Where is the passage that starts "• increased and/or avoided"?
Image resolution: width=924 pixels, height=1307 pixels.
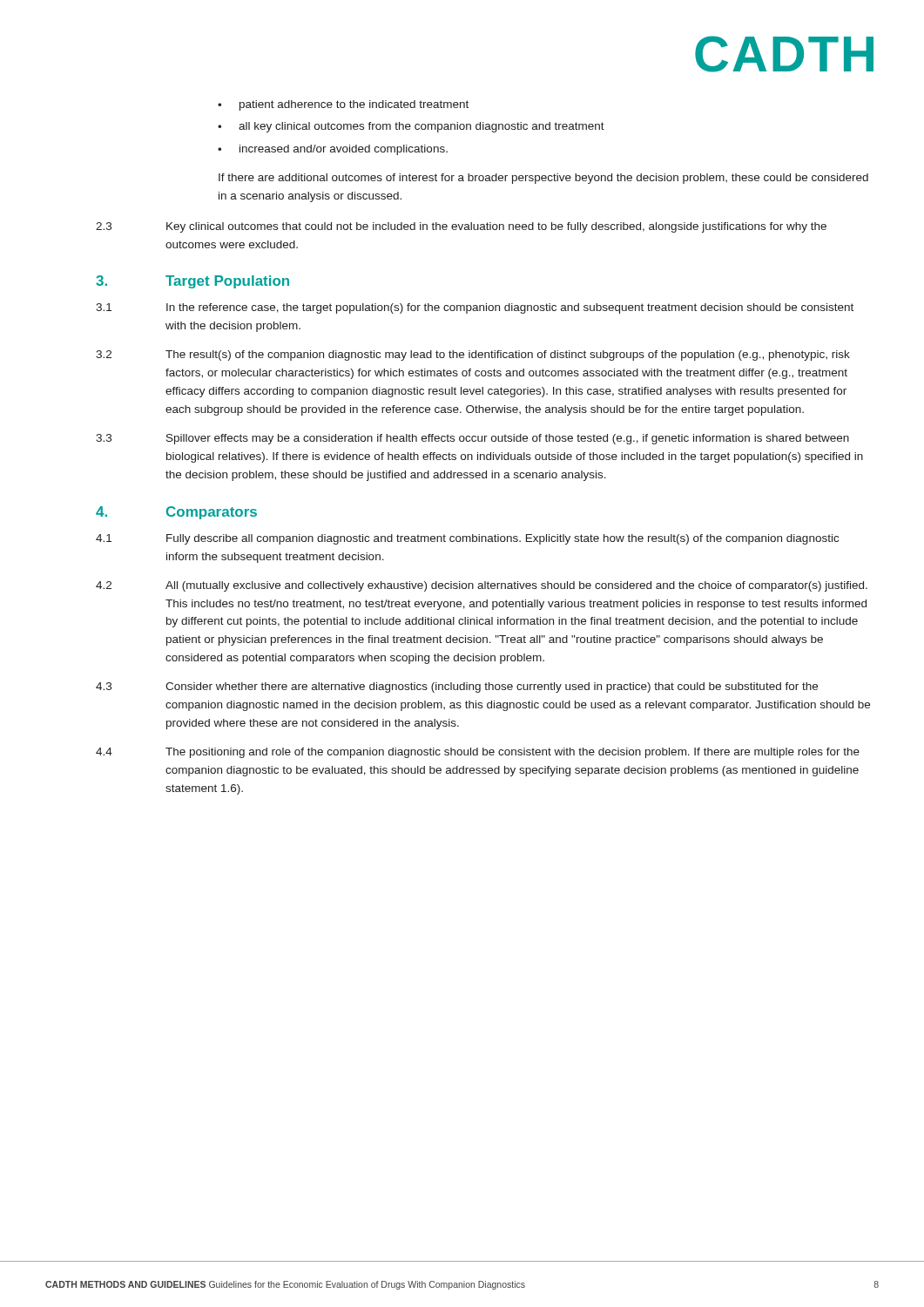pos(333,149)
